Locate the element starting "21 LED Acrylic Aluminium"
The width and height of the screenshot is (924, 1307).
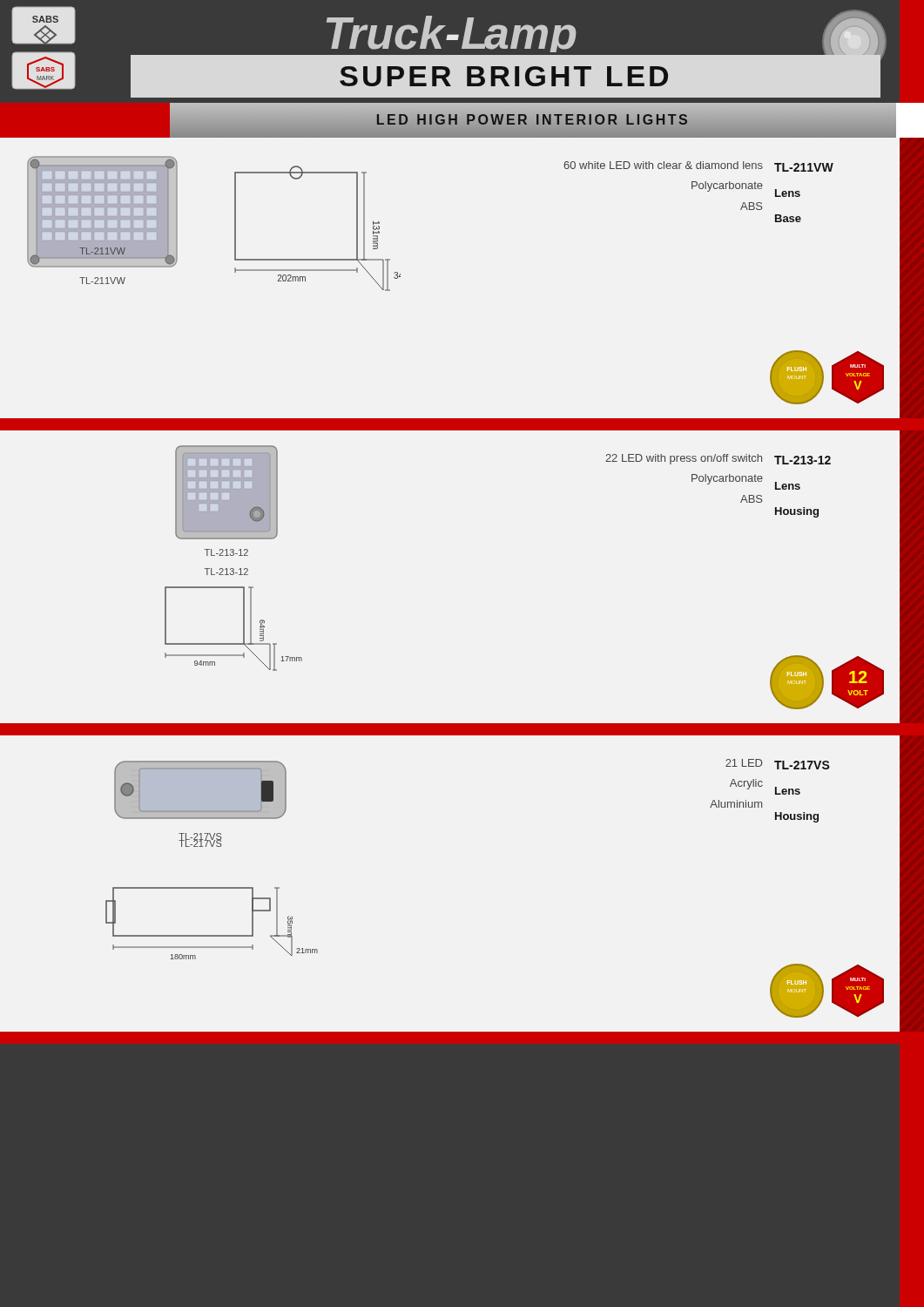(736, 783)
